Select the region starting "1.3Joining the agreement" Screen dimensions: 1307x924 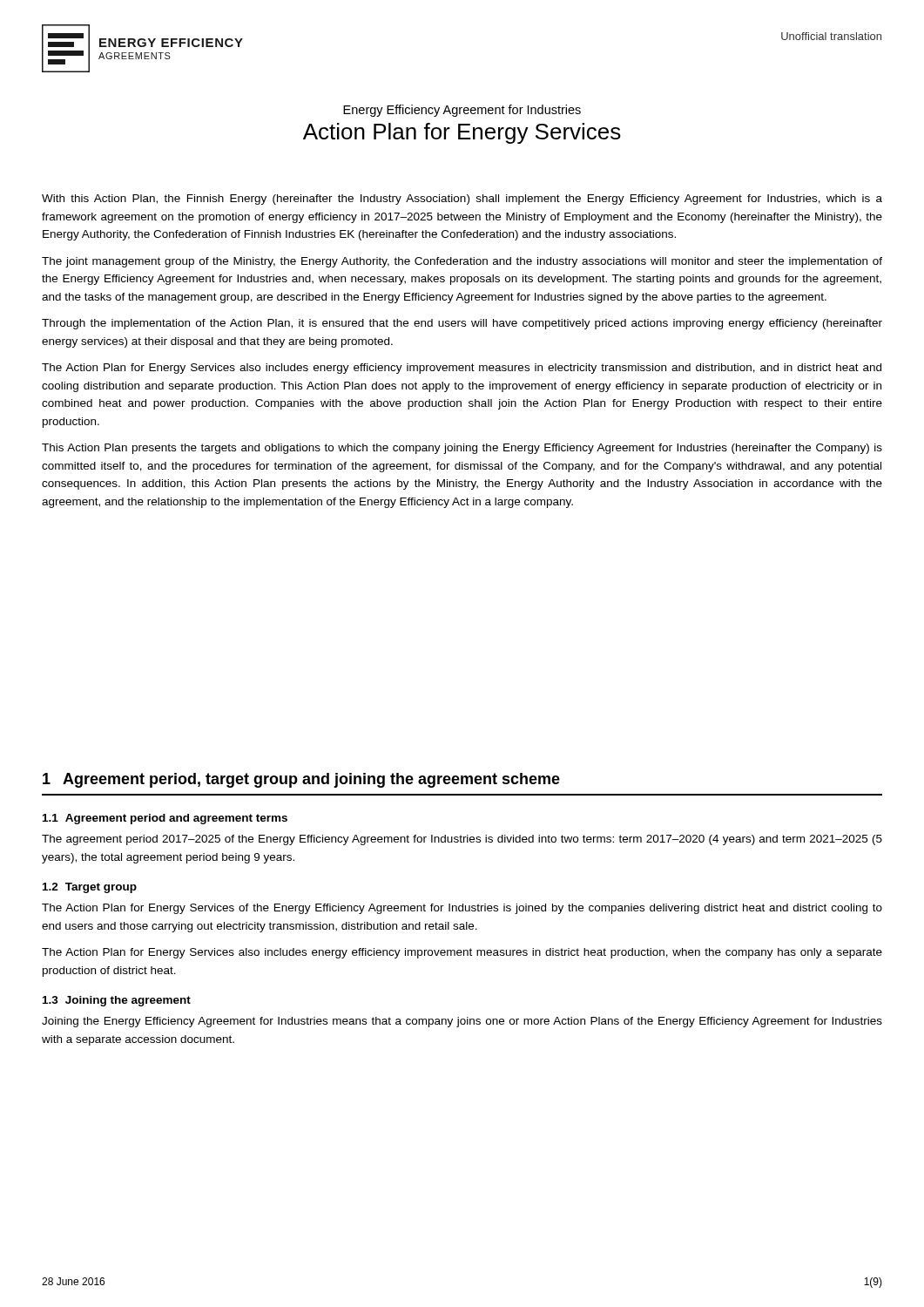(x=116, y=1000)
